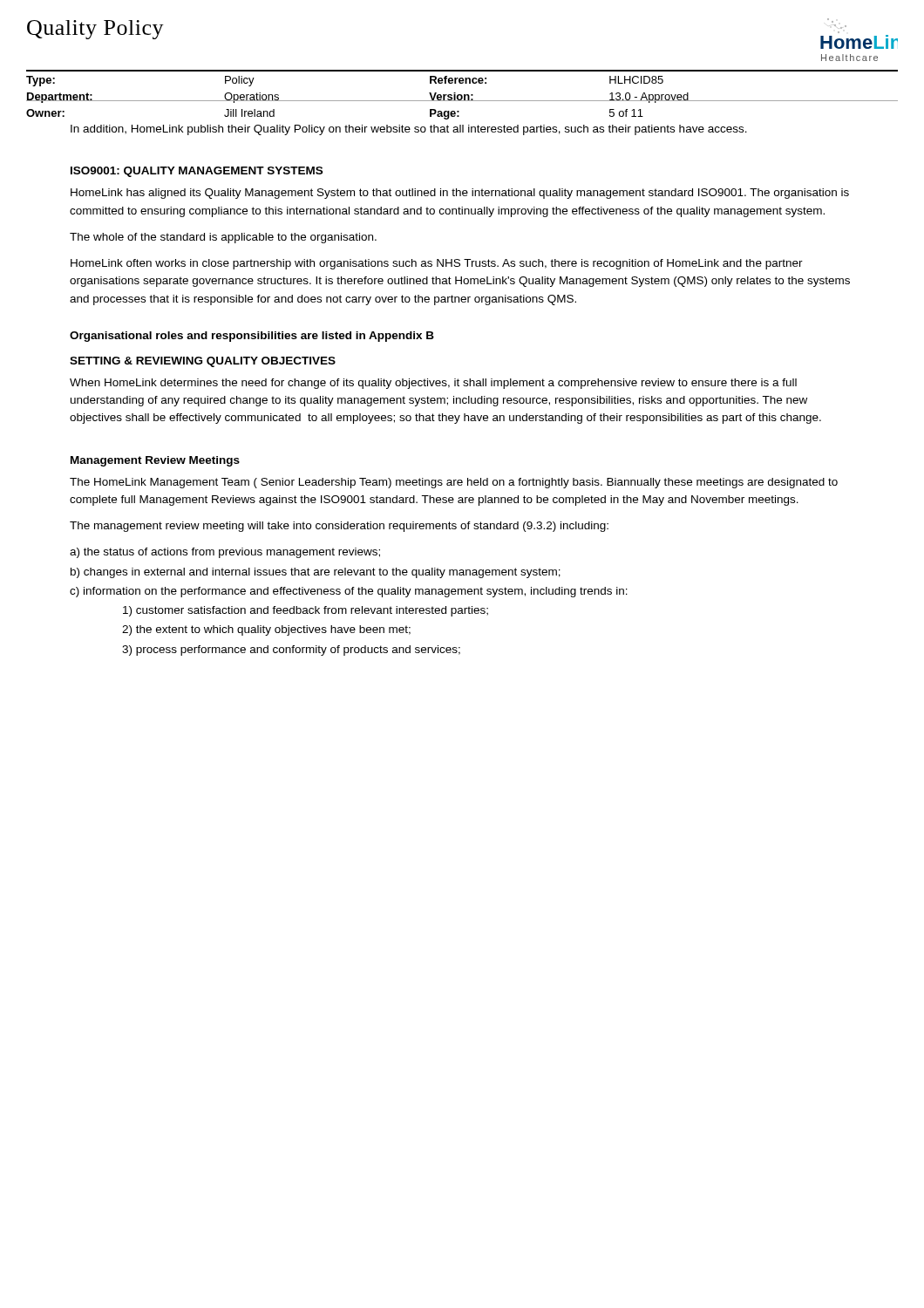Find "Management Review Meetings" on this page
The height and width of the screenshot is (1308, 924).
click(155, 460)
